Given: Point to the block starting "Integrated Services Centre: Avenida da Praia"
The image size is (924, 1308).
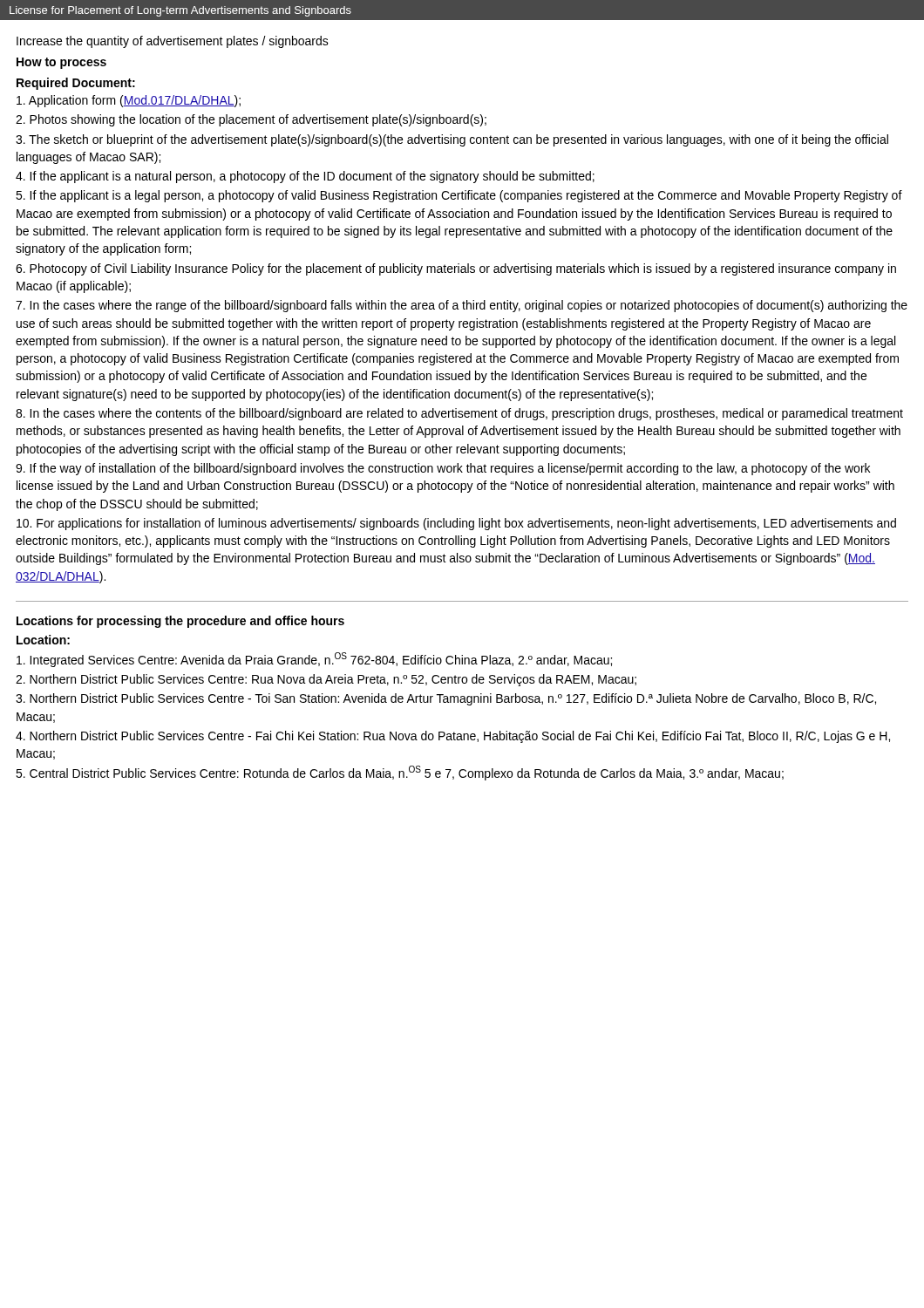Looking at the screenshot, I should click(314, 659).
